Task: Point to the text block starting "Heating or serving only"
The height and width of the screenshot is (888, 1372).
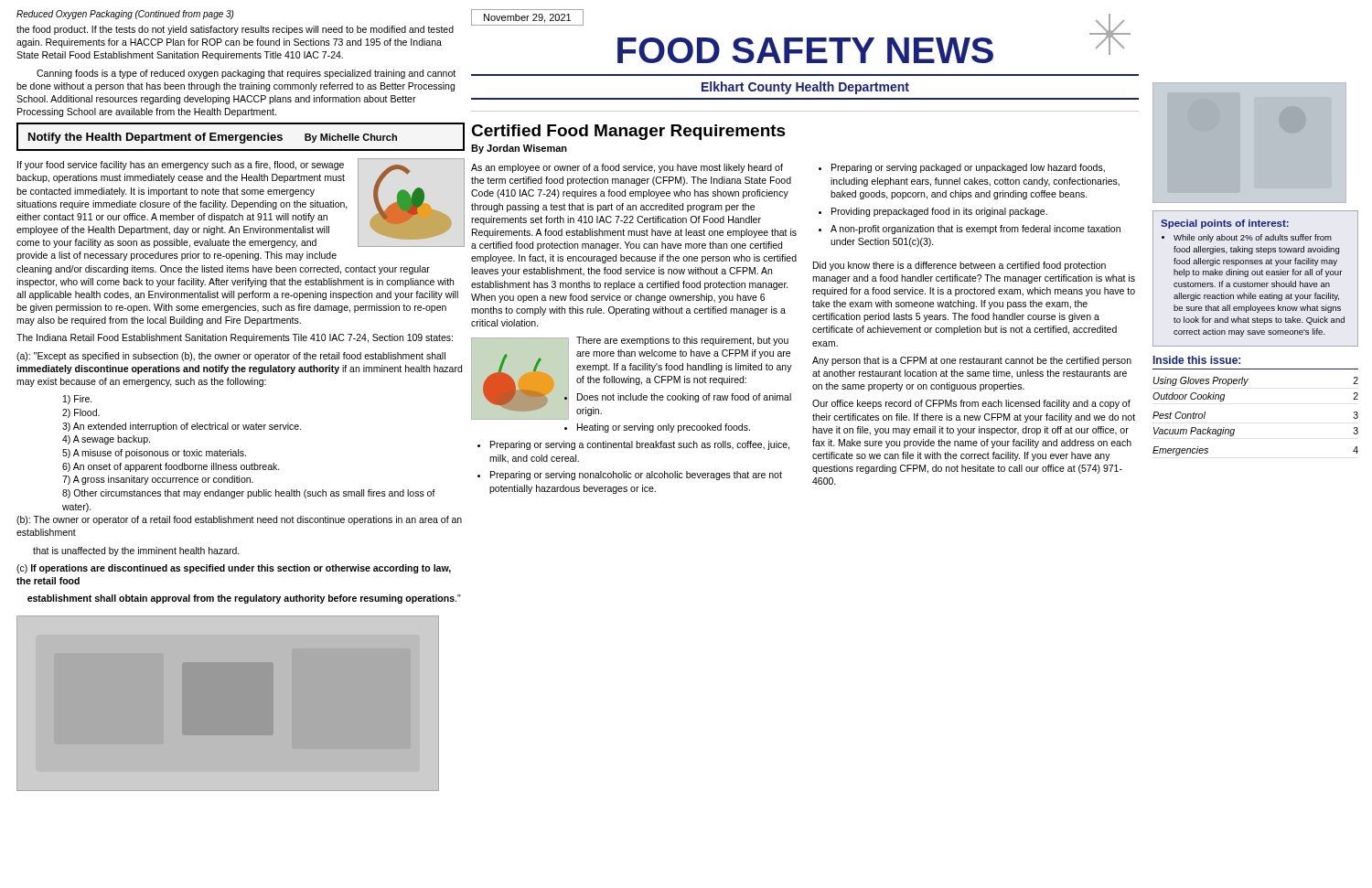Action: 663,427
